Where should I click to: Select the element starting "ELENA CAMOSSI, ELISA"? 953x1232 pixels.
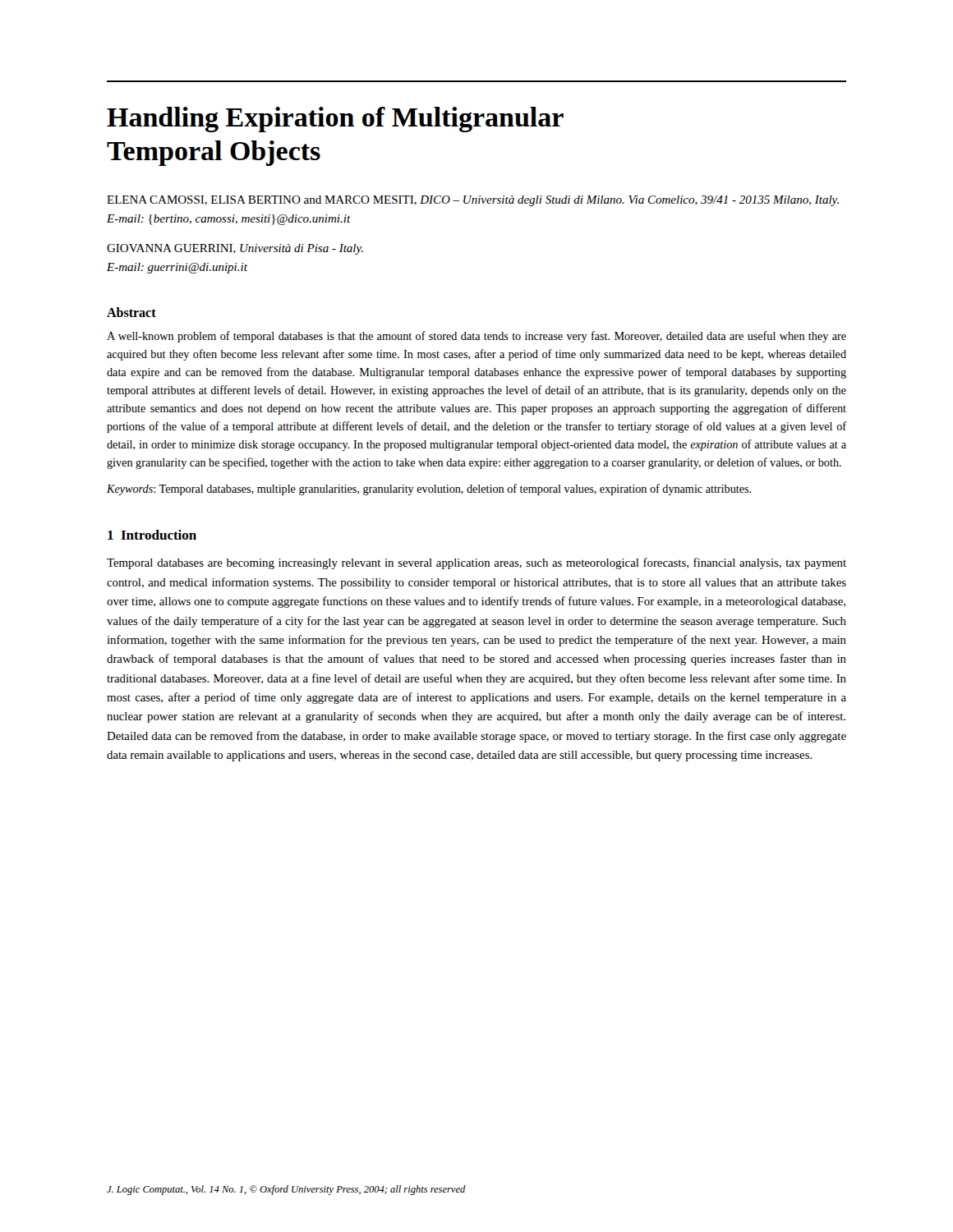[x=473, y=209]
